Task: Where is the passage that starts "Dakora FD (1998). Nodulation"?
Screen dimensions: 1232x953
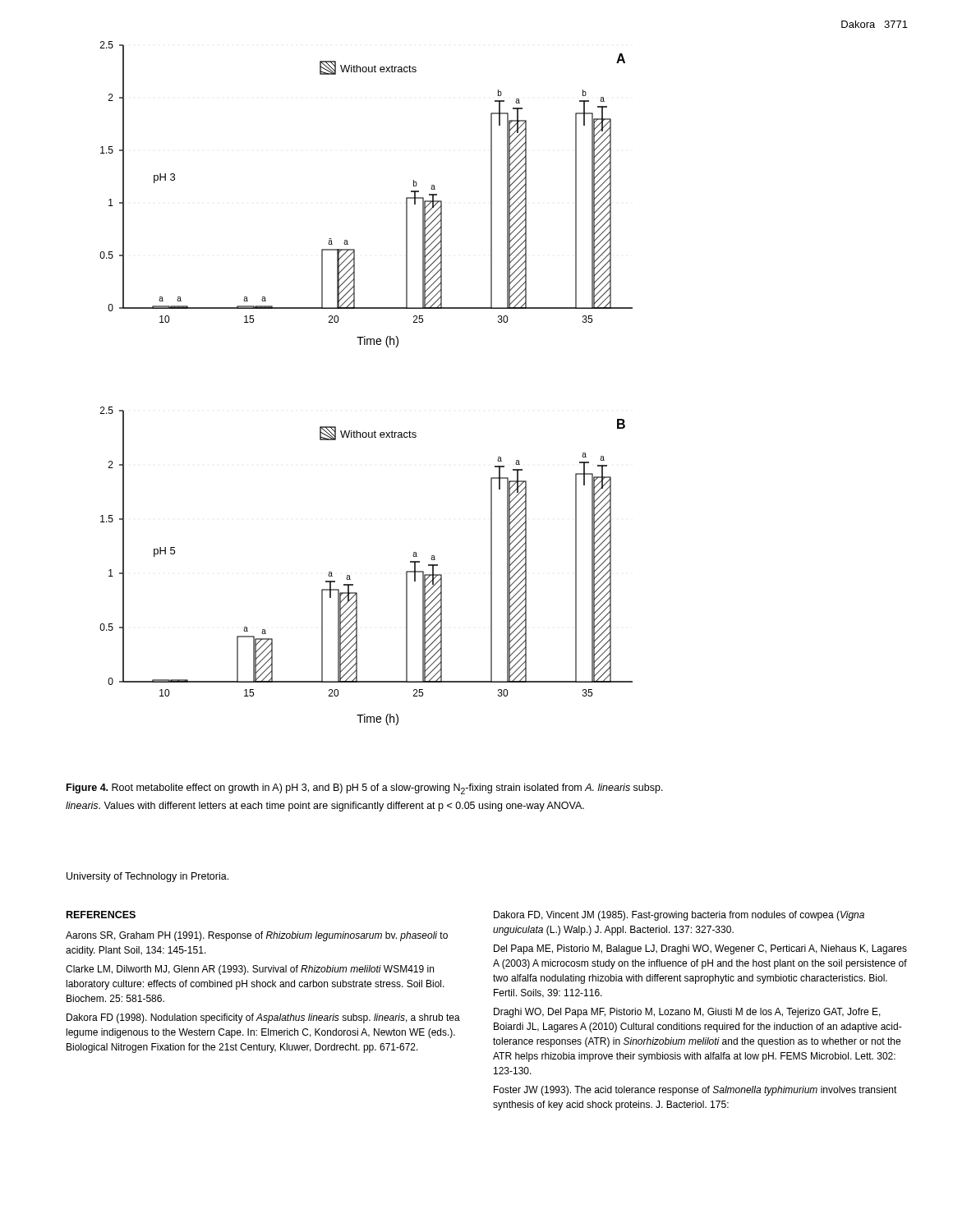Action: (263, 1032)
